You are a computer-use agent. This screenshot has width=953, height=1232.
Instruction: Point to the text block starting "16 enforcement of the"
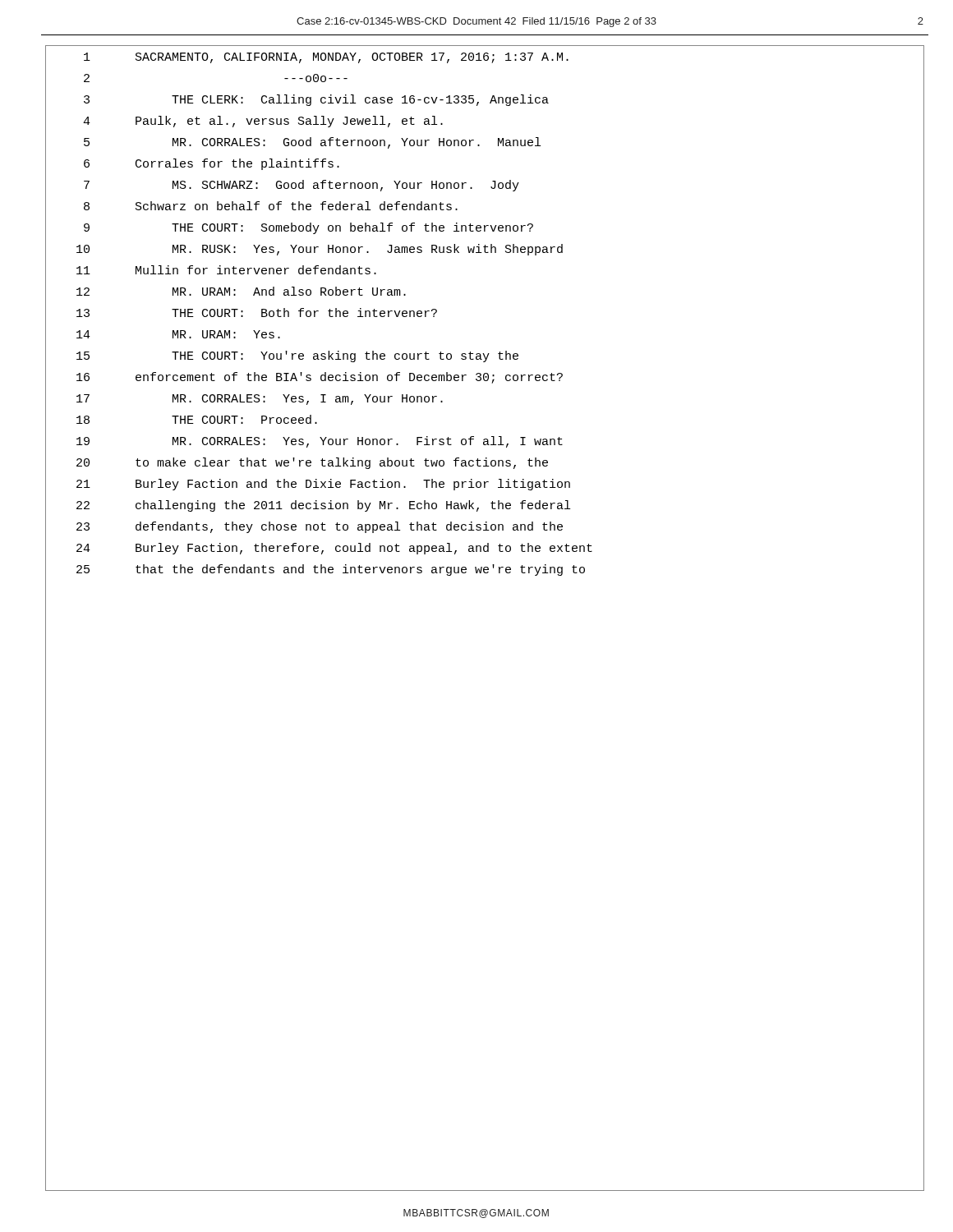tap(484, 379)
